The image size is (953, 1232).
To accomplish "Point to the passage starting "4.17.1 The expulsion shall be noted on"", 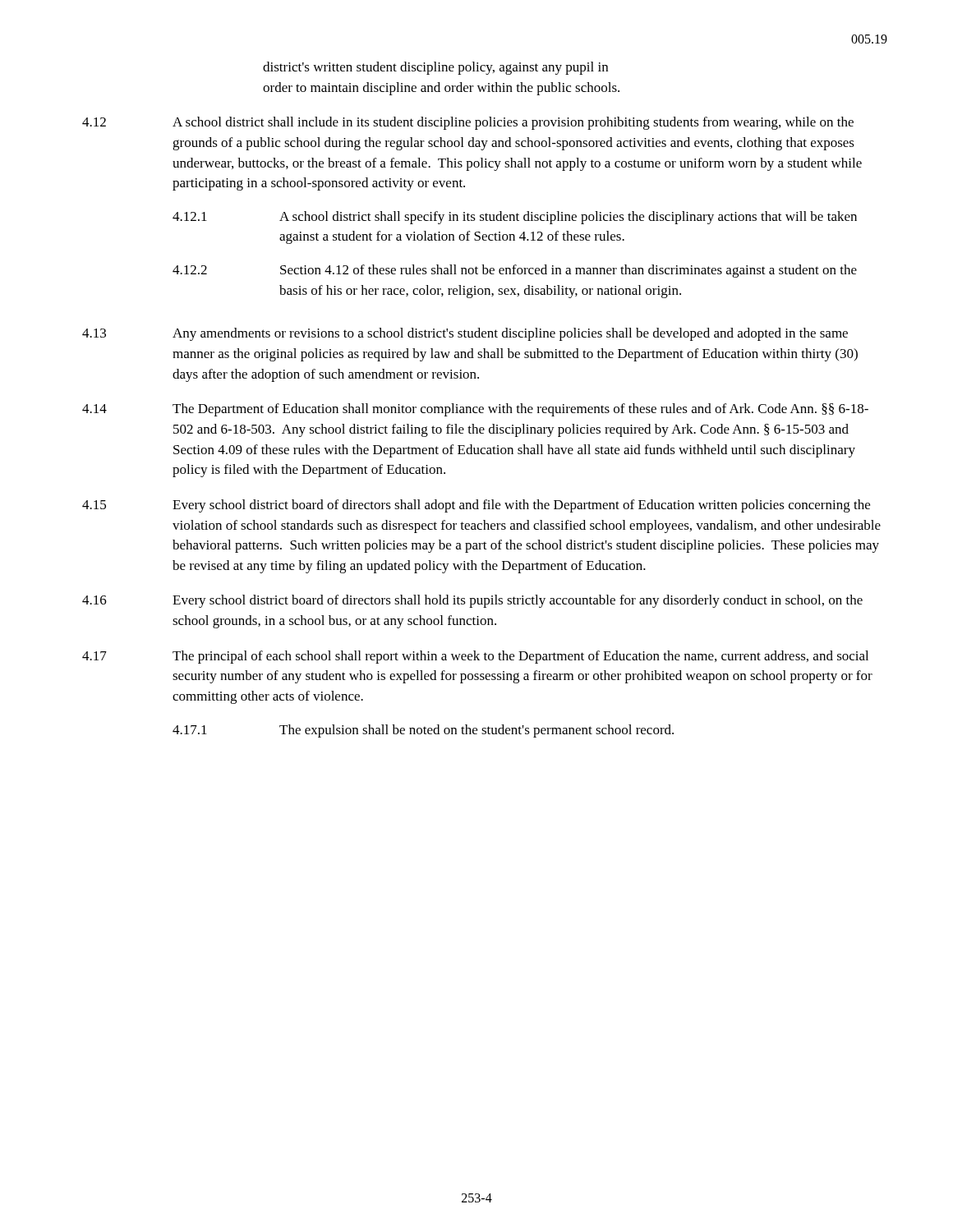I will pos(530,730).
